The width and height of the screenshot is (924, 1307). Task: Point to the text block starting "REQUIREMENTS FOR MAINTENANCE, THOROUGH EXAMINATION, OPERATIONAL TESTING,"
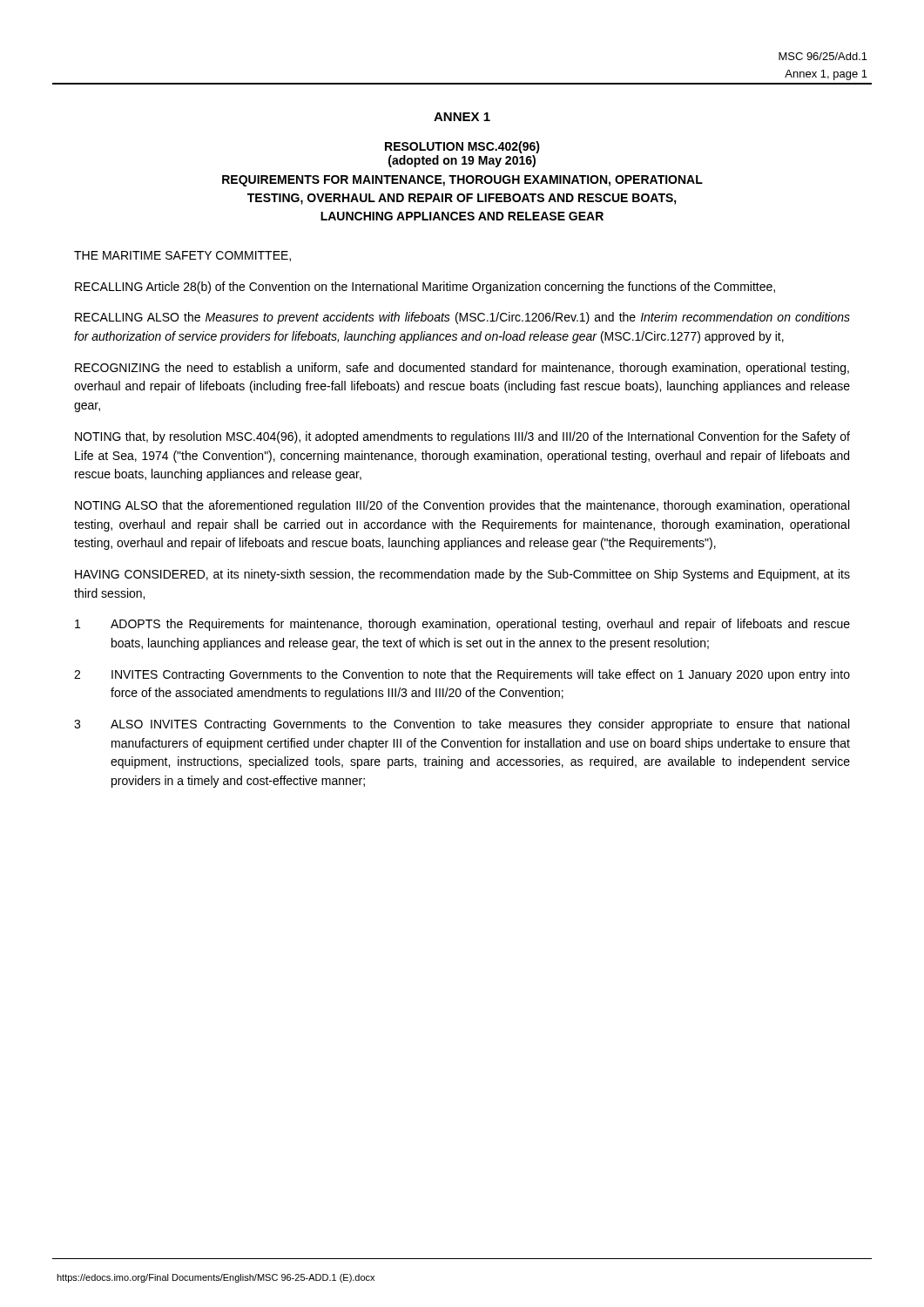[462, 198]
